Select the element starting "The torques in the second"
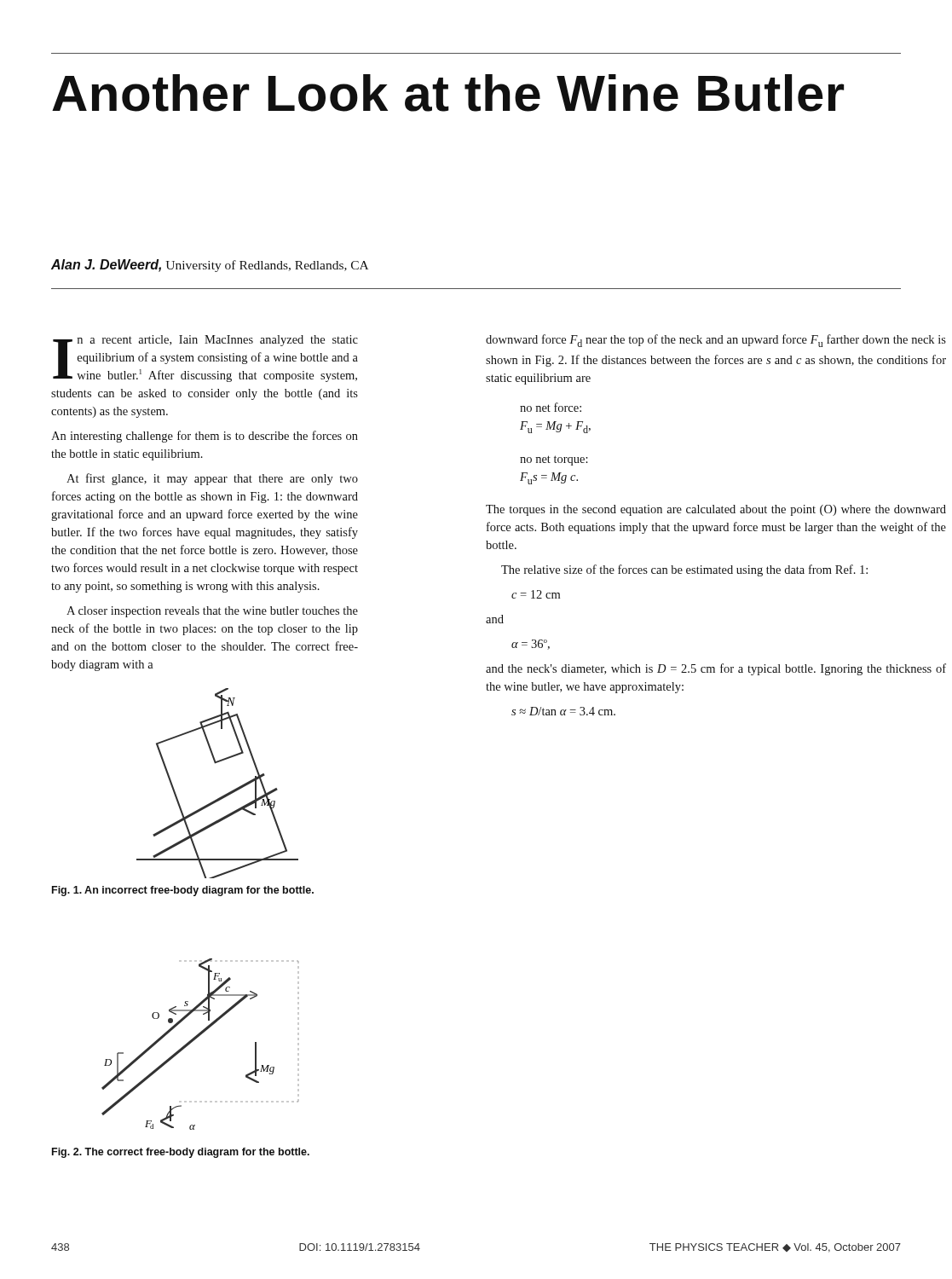The image size is (952, 1279). pyautogui.click(x=716, y=528)
